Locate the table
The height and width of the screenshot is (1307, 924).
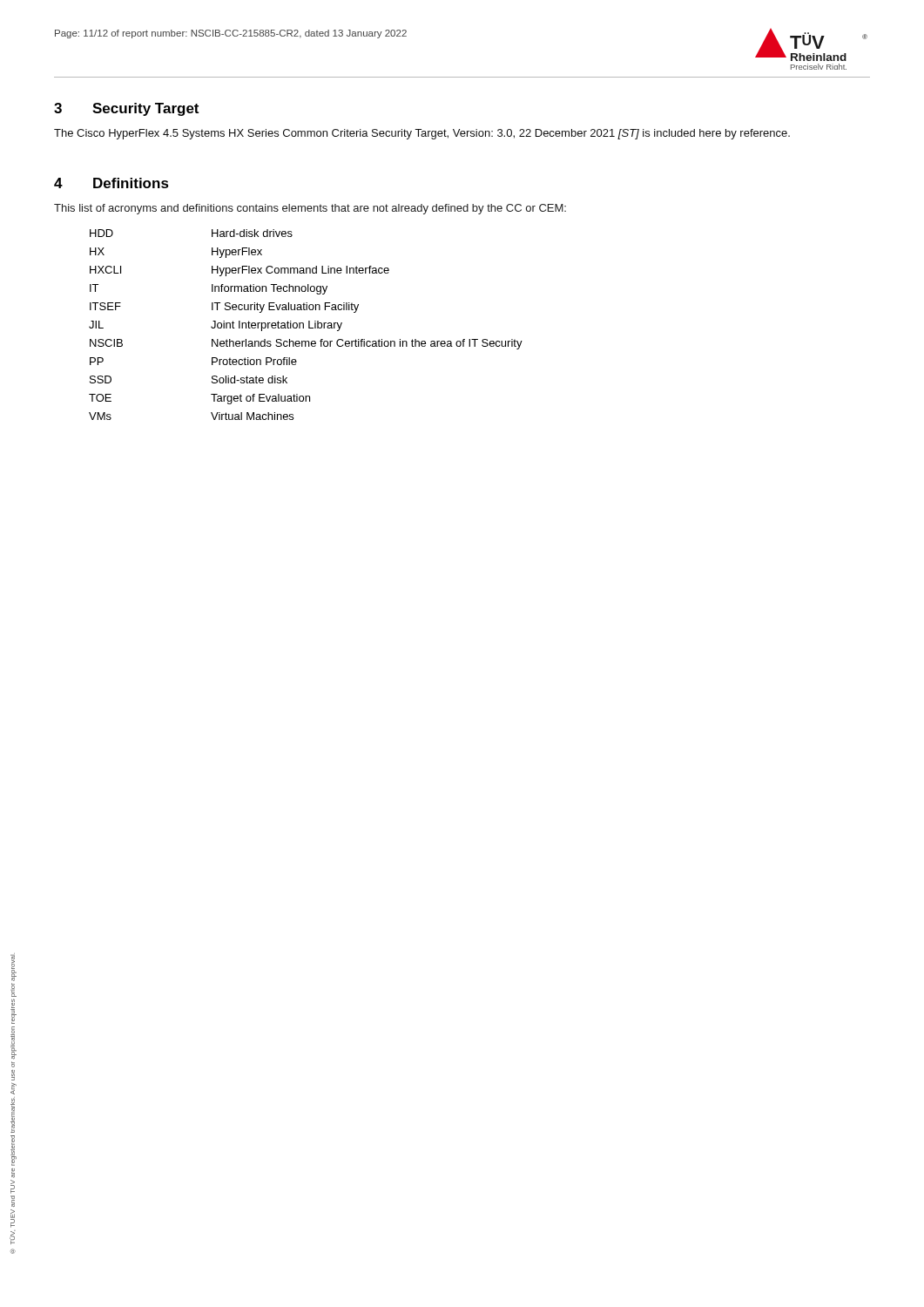(462, 324)
